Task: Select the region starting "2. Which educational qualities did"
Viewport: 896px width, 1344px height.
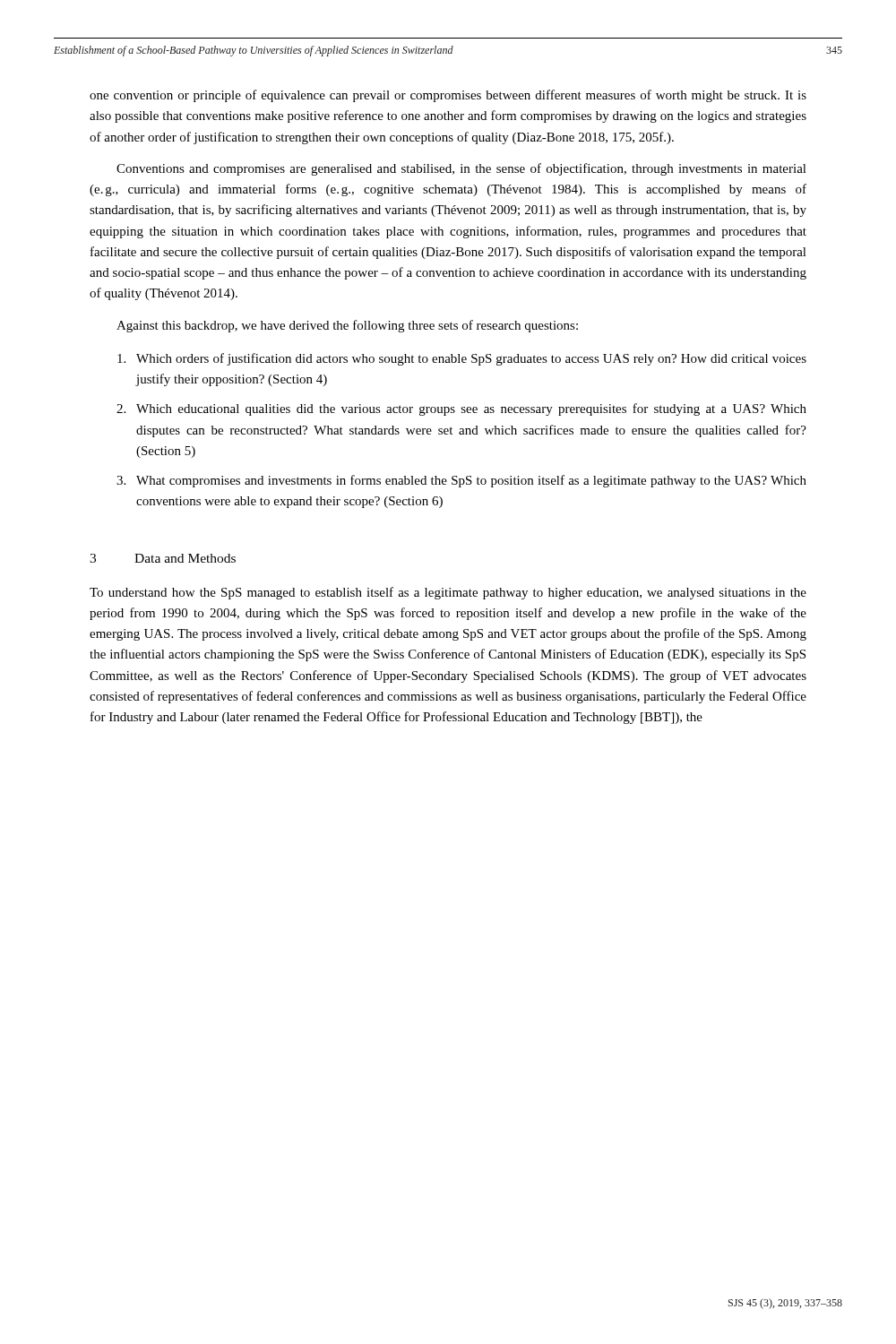Action: tap(461, 430)
